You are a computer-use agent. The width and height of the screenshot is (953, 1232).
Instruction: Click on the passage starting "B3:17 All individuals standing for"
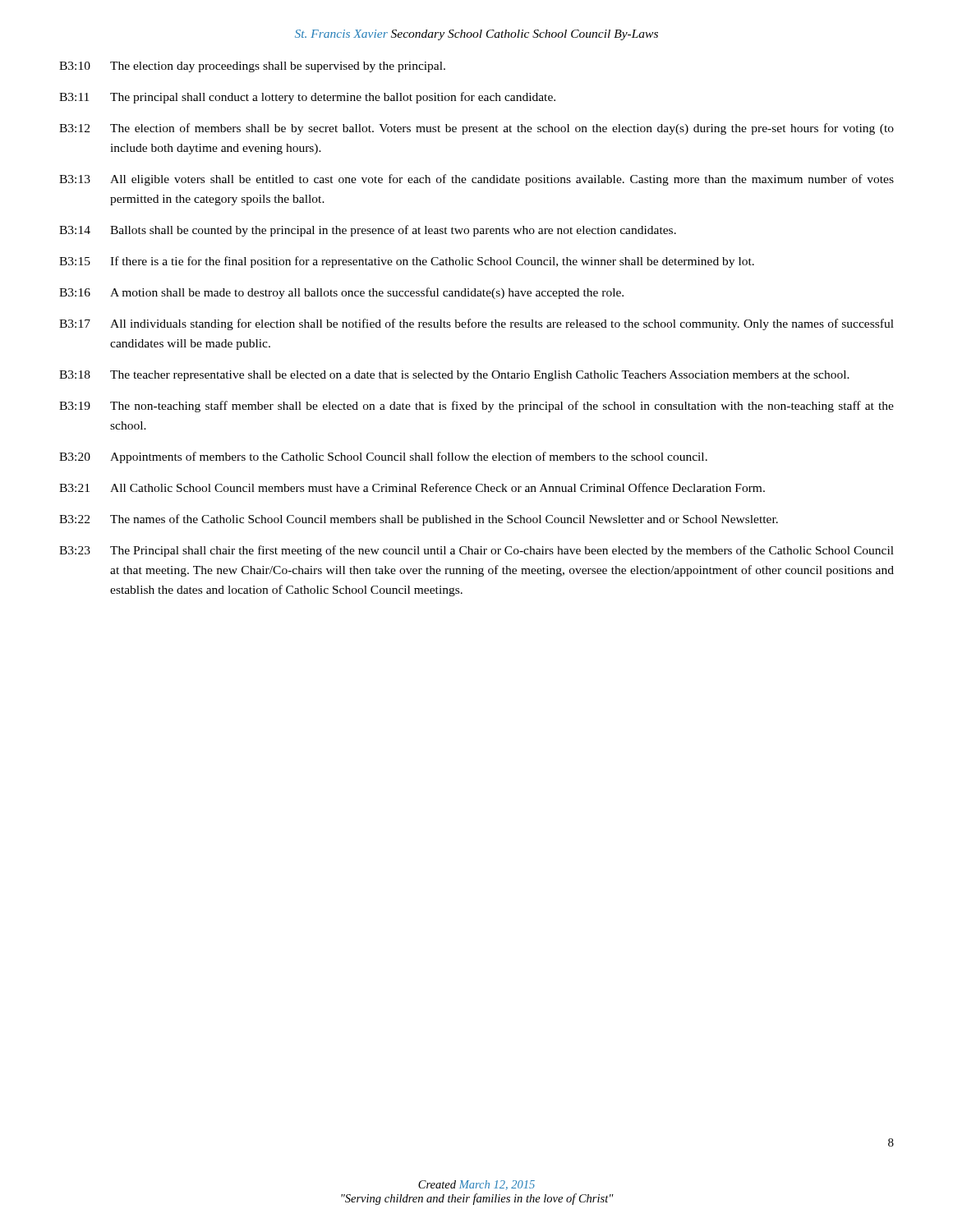[x=476, y=334]
